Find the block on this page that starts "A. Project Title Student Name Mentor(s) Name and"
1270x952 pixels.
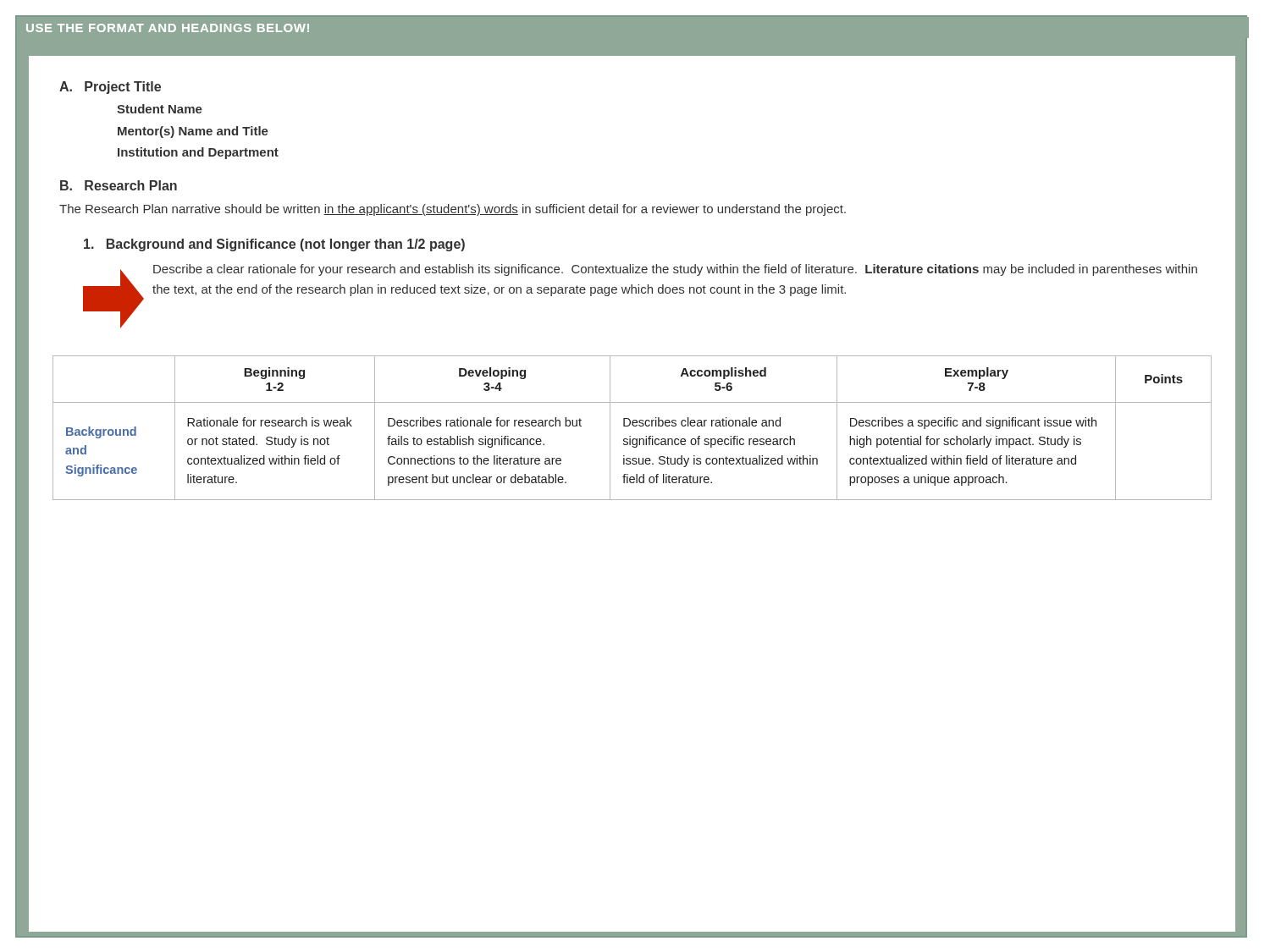110,88
